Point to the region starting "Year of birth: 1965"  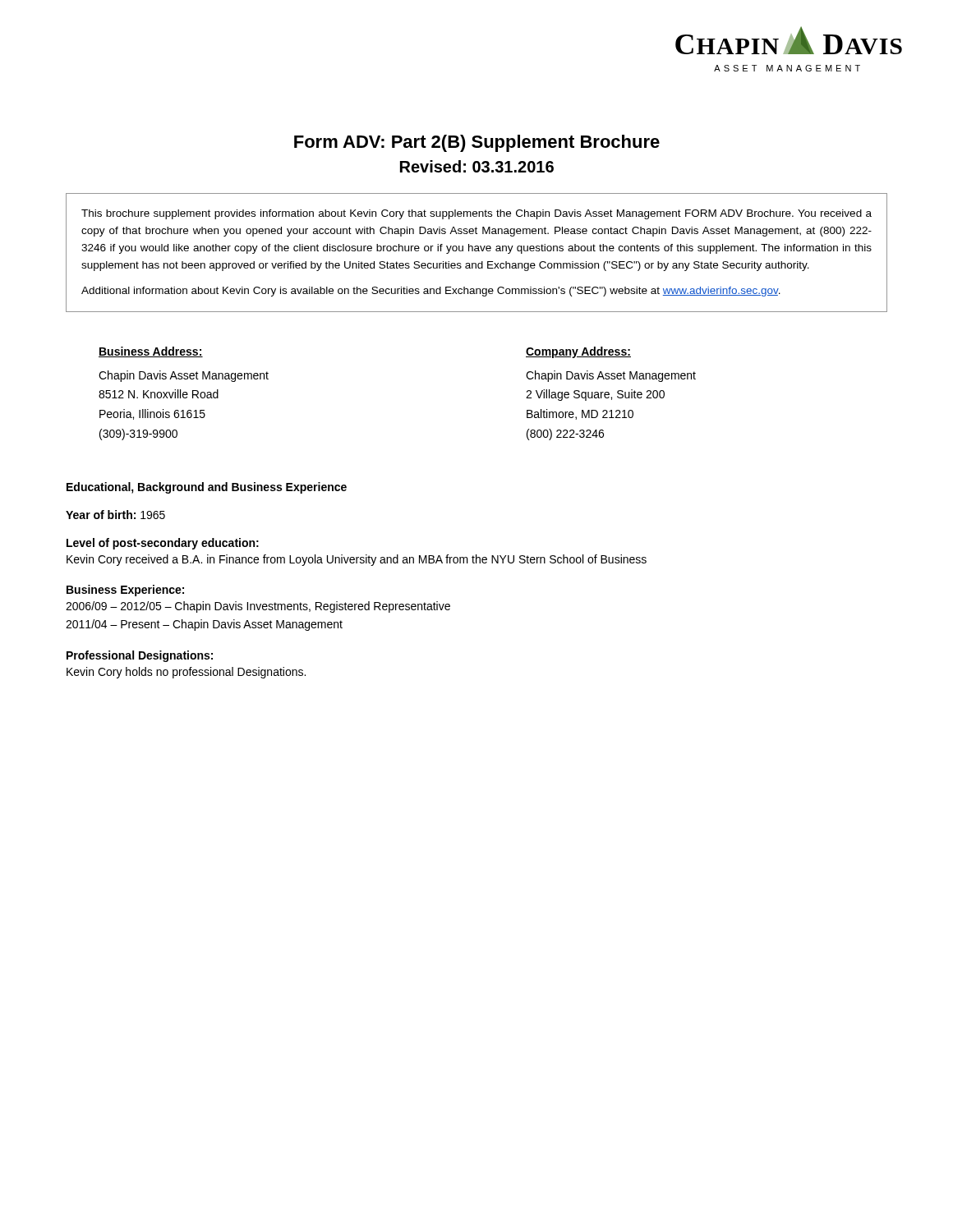point(116,515)
